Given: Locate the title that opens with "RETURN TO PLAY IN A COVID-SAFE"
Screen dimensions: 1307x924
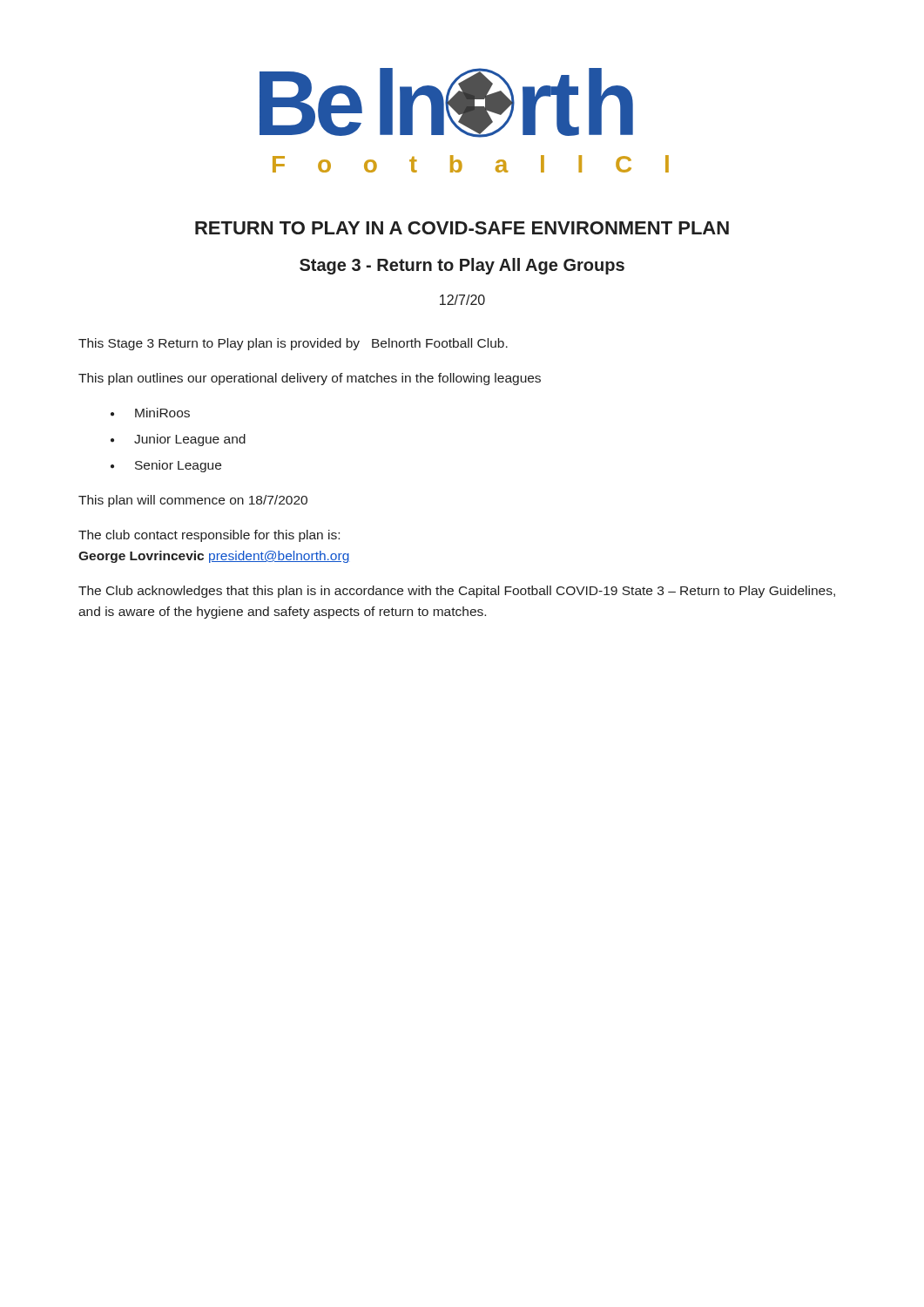Looking at the screenshot, I should click(x=462, y=228).
